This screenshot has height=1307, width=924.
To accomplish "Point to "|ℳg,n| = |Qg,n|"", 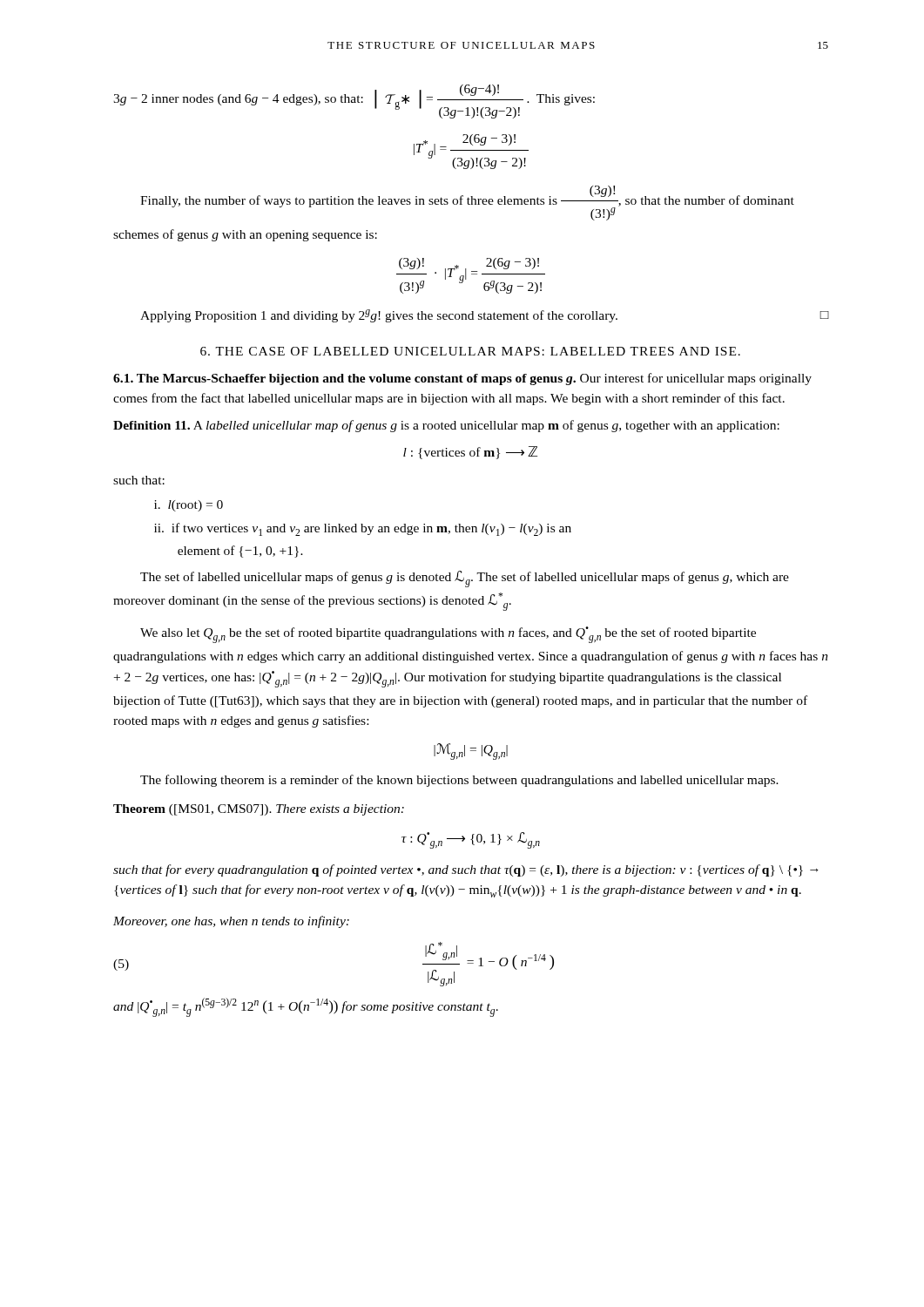I will (x=471, y=750).
